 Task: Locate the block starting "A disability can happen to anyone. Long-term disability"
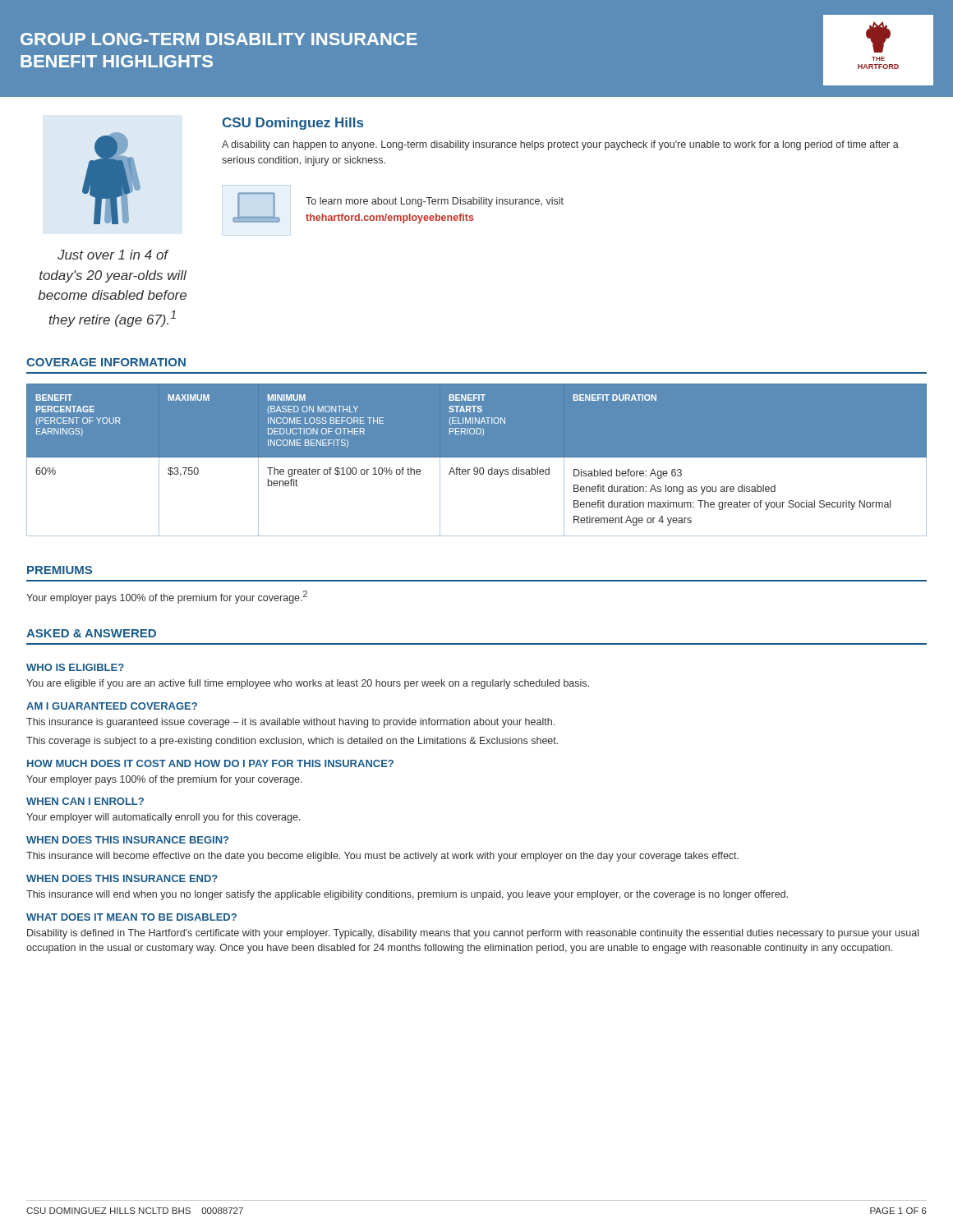pos(560,152)
